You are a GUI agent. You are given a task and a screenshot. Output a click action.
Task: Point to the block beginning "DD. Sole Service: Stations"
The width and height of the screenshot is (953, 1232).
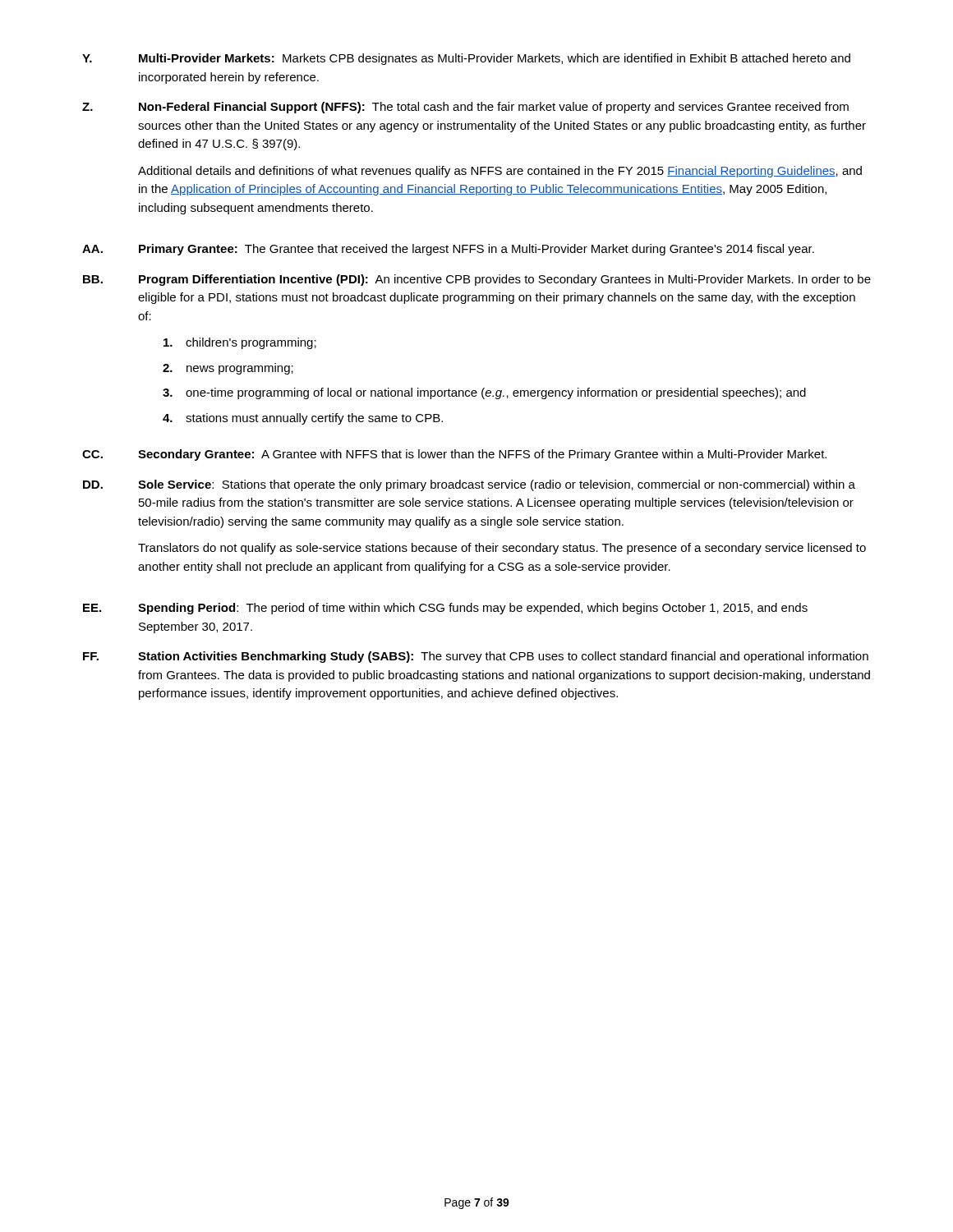coord(476,531)
